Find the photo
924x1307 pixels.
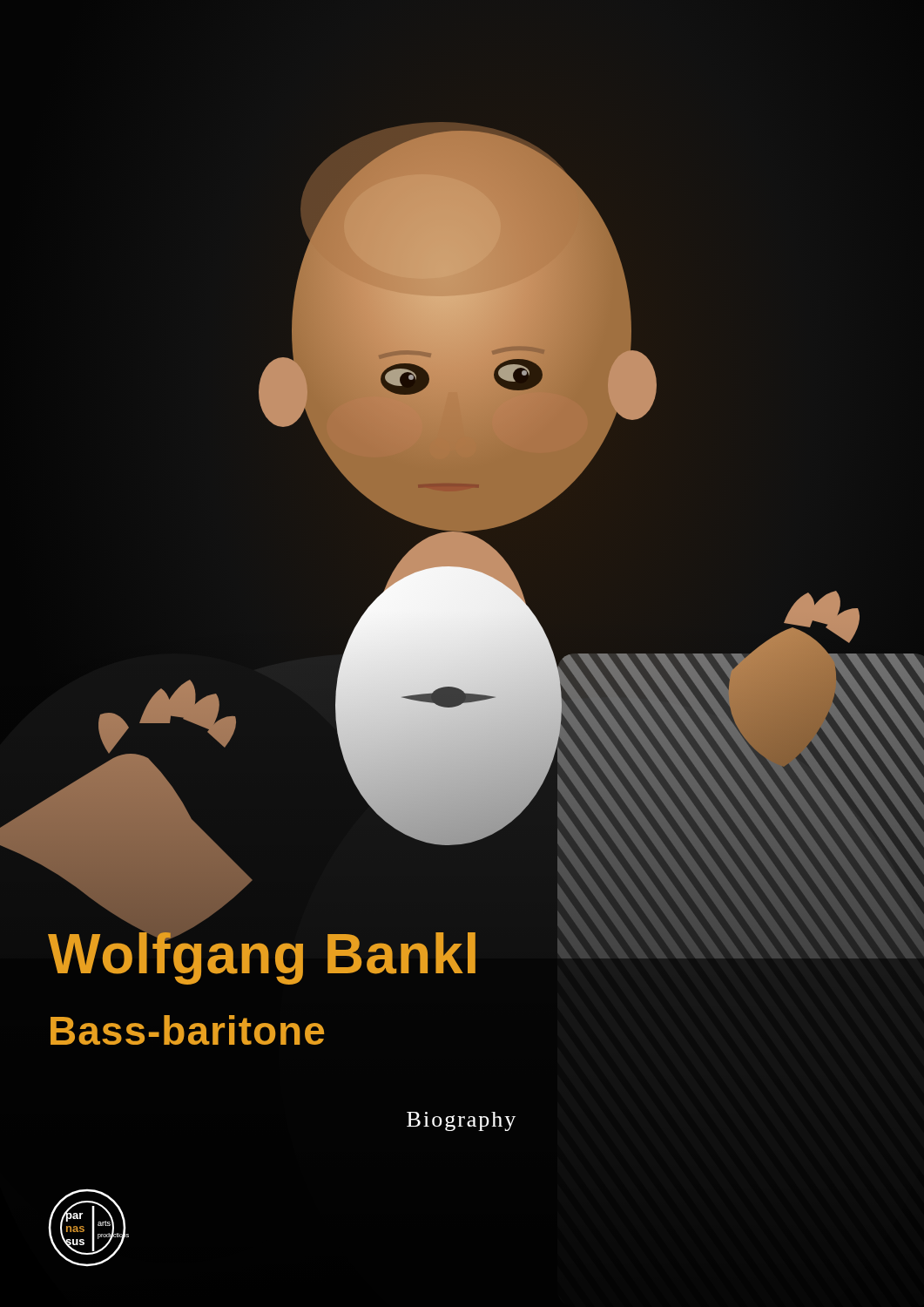462,654
